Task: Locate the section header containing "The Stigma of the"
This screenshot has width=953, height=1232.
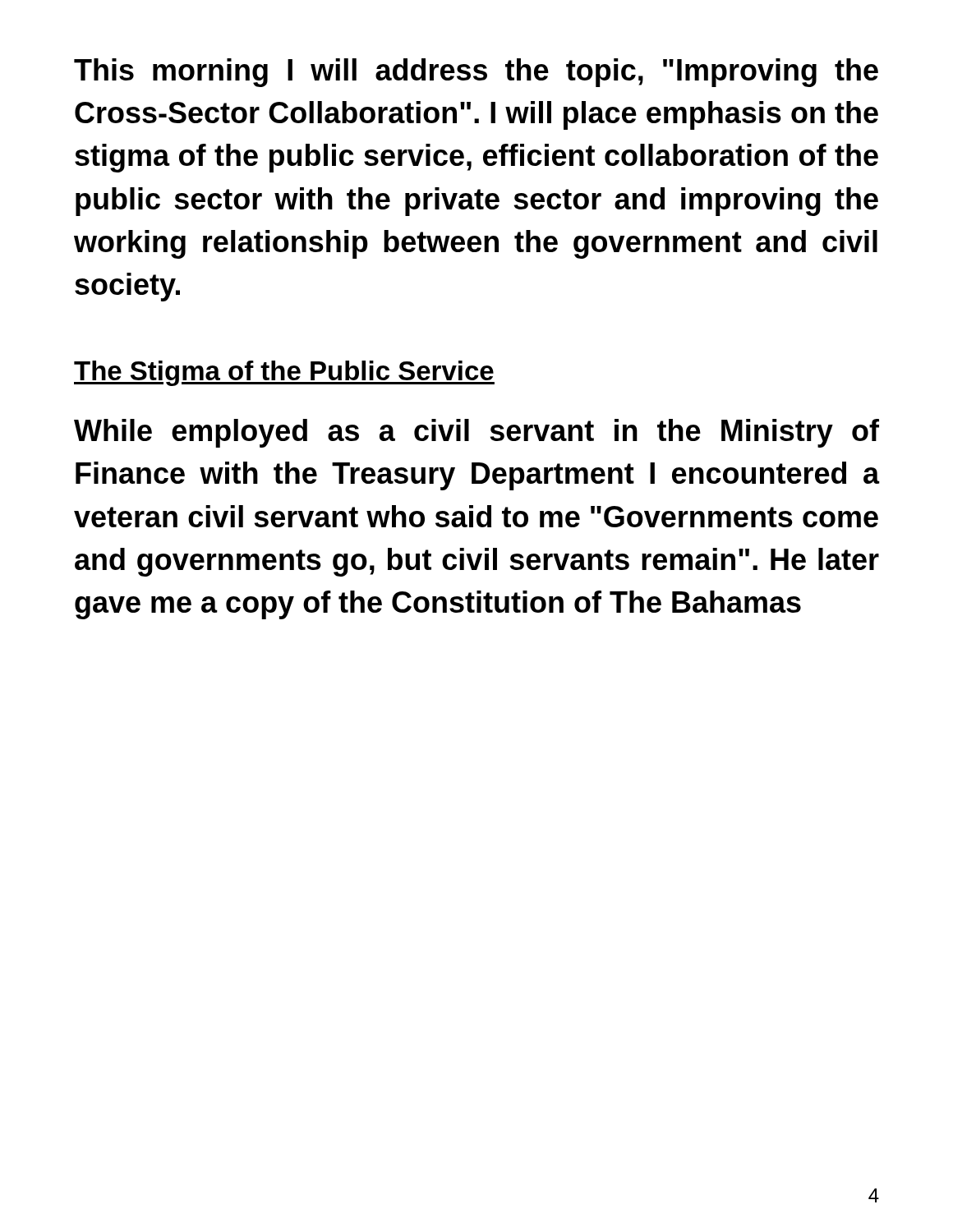Action: [284, 371]
